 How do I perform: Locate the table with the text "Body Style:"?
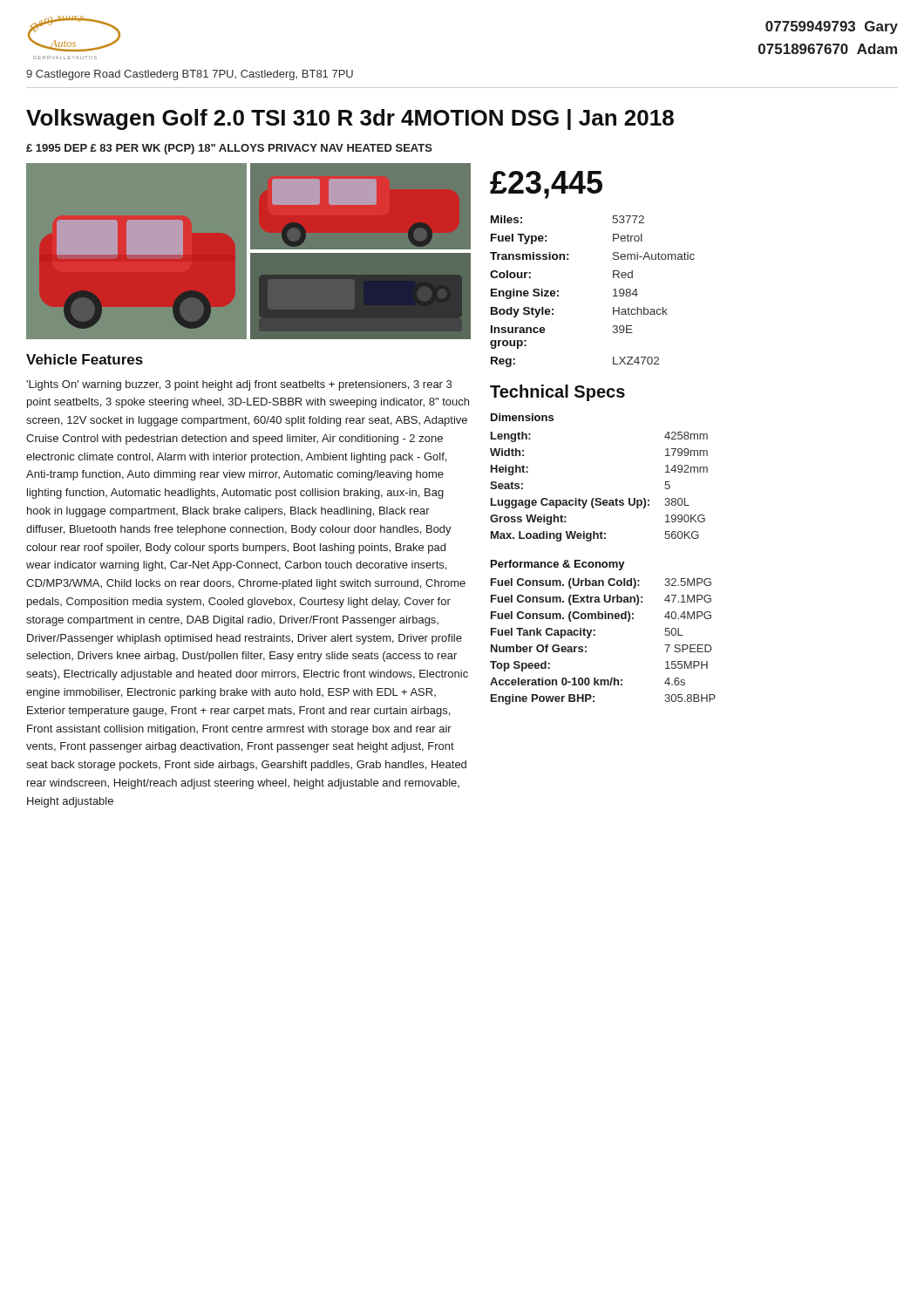coord(694,289)
